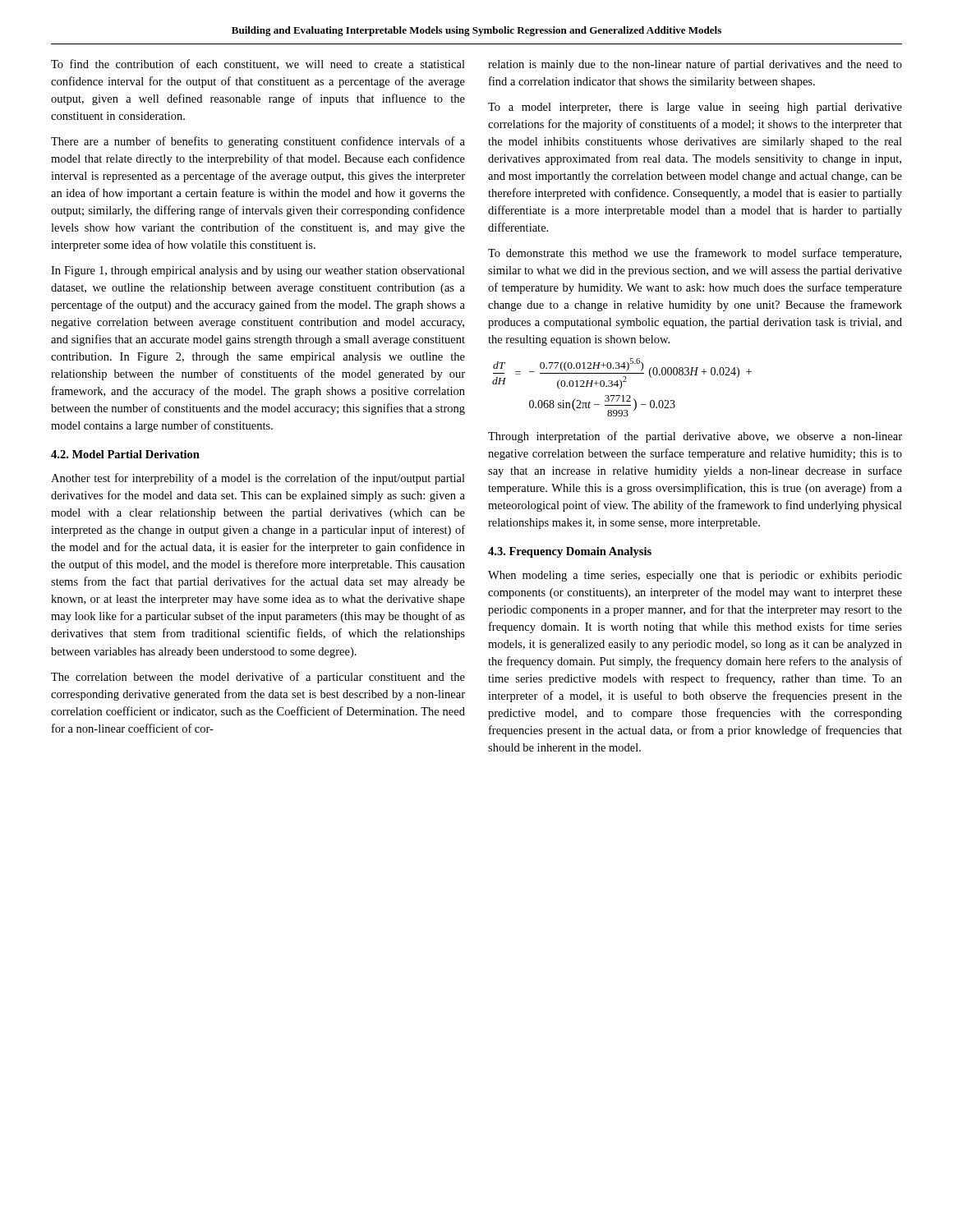Viewport: 953px width, 1232px height.
Task: Select the text block with the text "When modeling a time"
Action: pyautogui.click(x=695, y=661)
